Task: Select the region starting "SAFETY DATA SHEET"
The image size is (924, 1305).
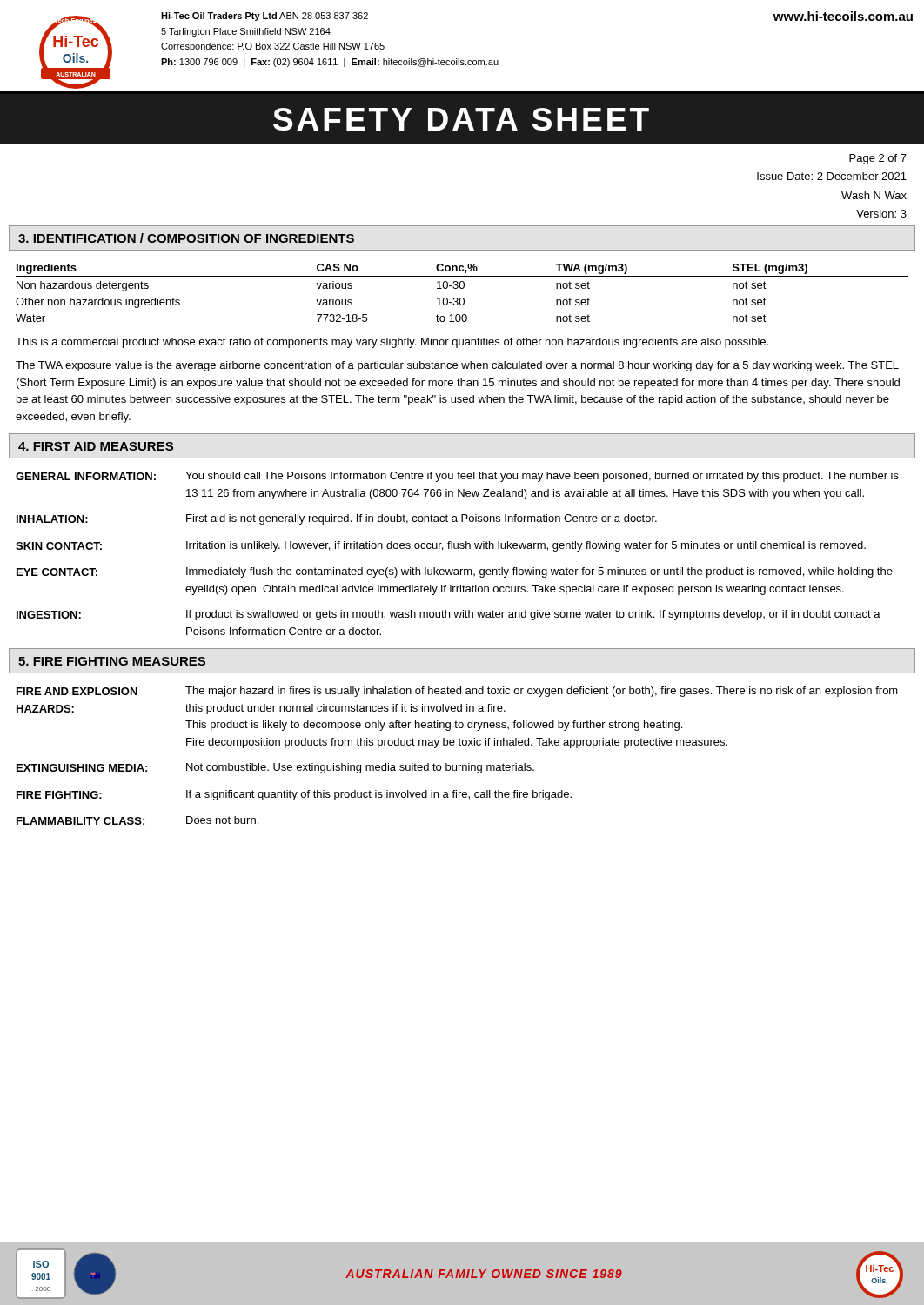Action: click(x=462, y=120)
